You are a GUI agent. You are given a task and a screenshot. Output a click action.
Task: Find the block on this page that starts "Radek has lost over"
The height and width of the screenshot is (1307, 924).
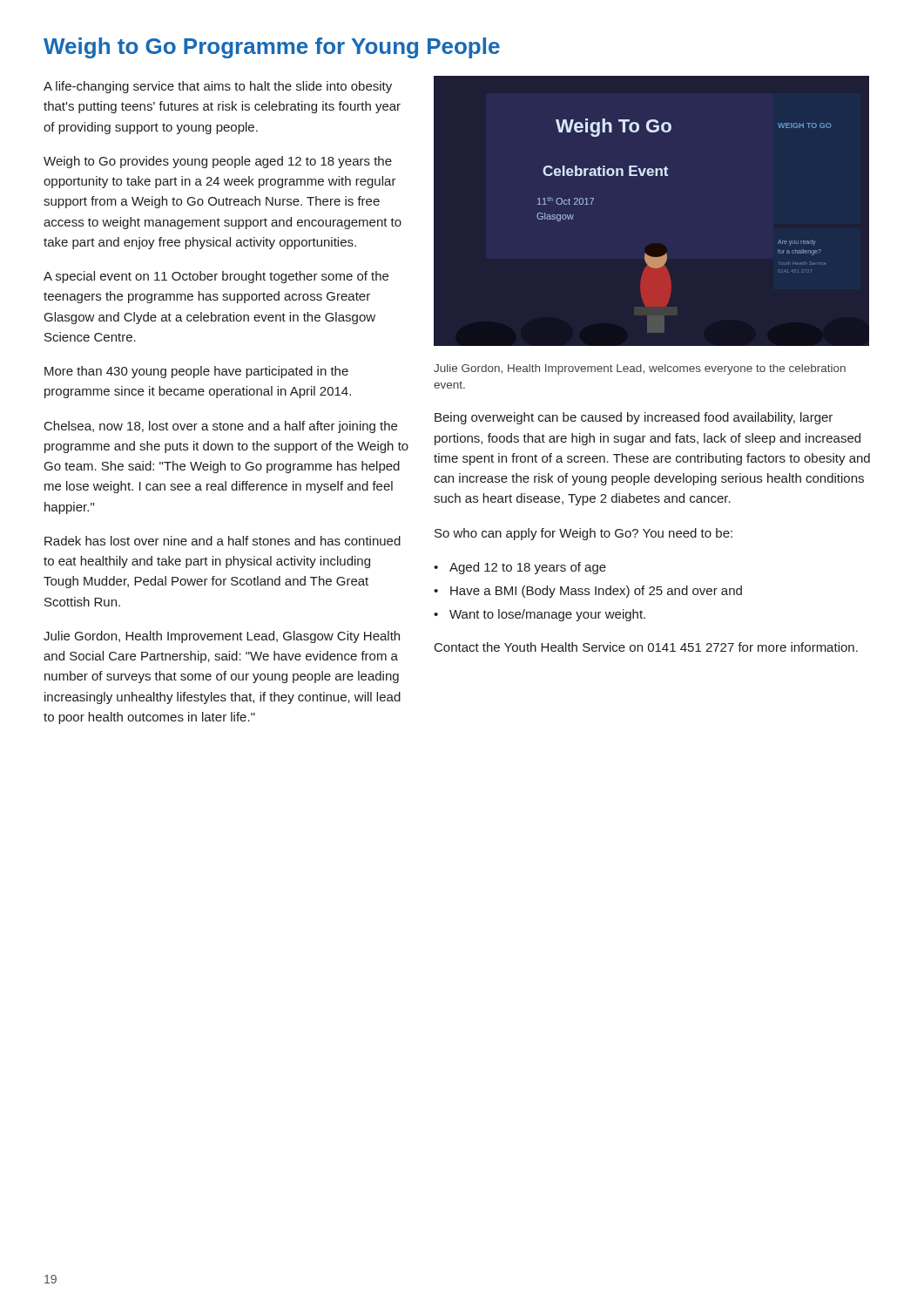[x=226, y=571]
